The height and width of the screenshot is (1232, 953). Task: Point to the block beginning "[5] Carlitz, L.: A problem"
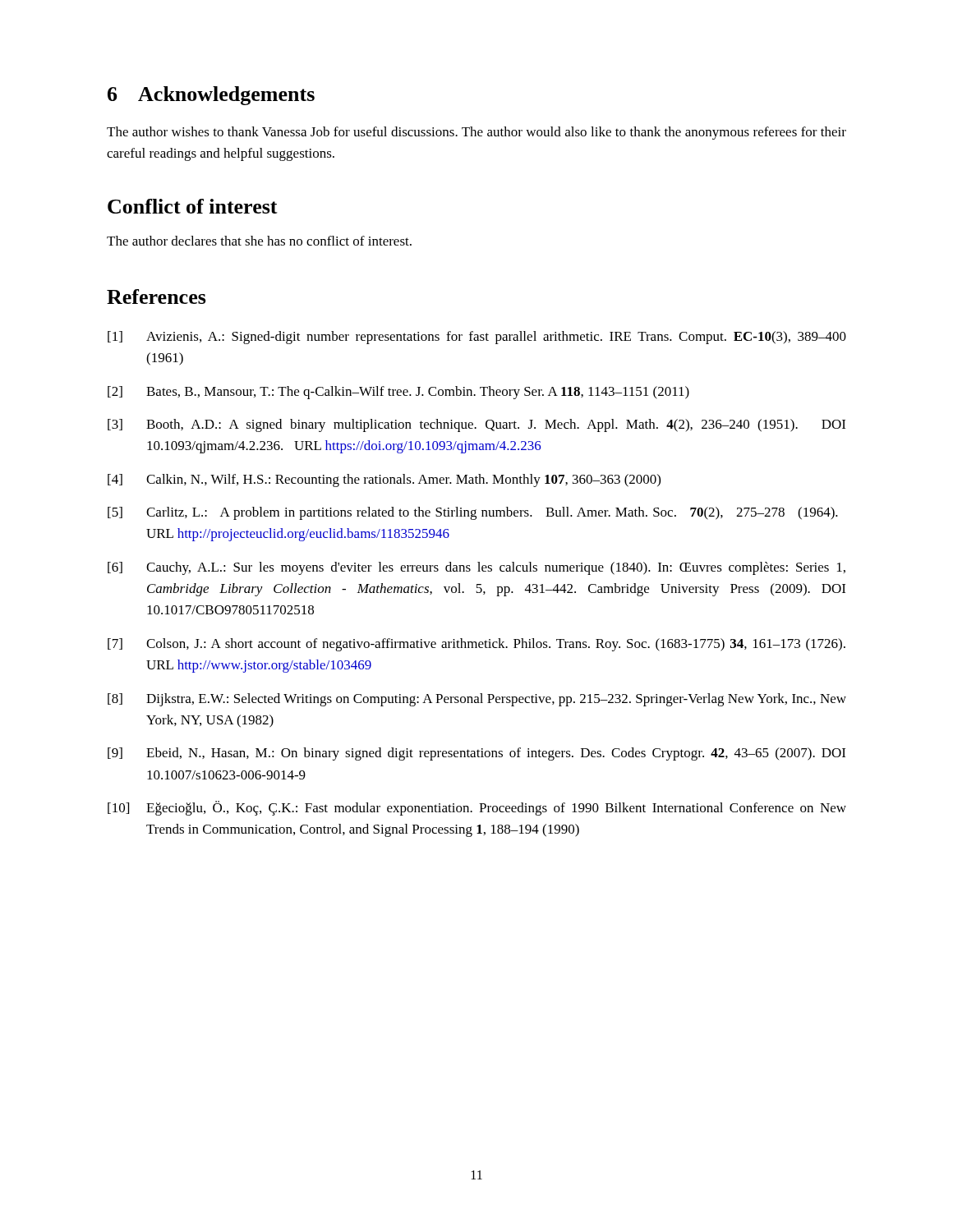[x=476, y=524]
